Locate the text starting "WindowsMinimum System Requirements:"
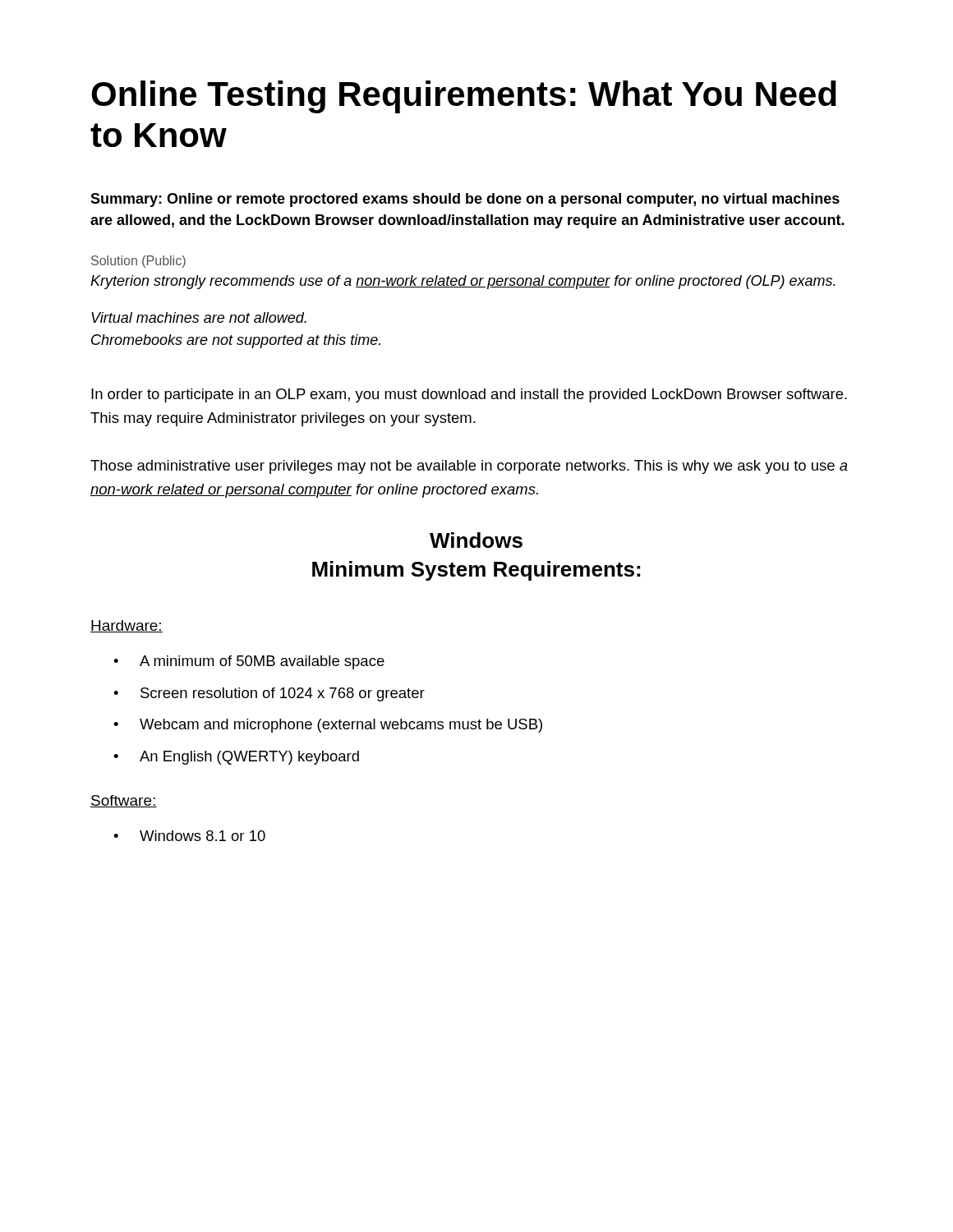 pos(476,555)
